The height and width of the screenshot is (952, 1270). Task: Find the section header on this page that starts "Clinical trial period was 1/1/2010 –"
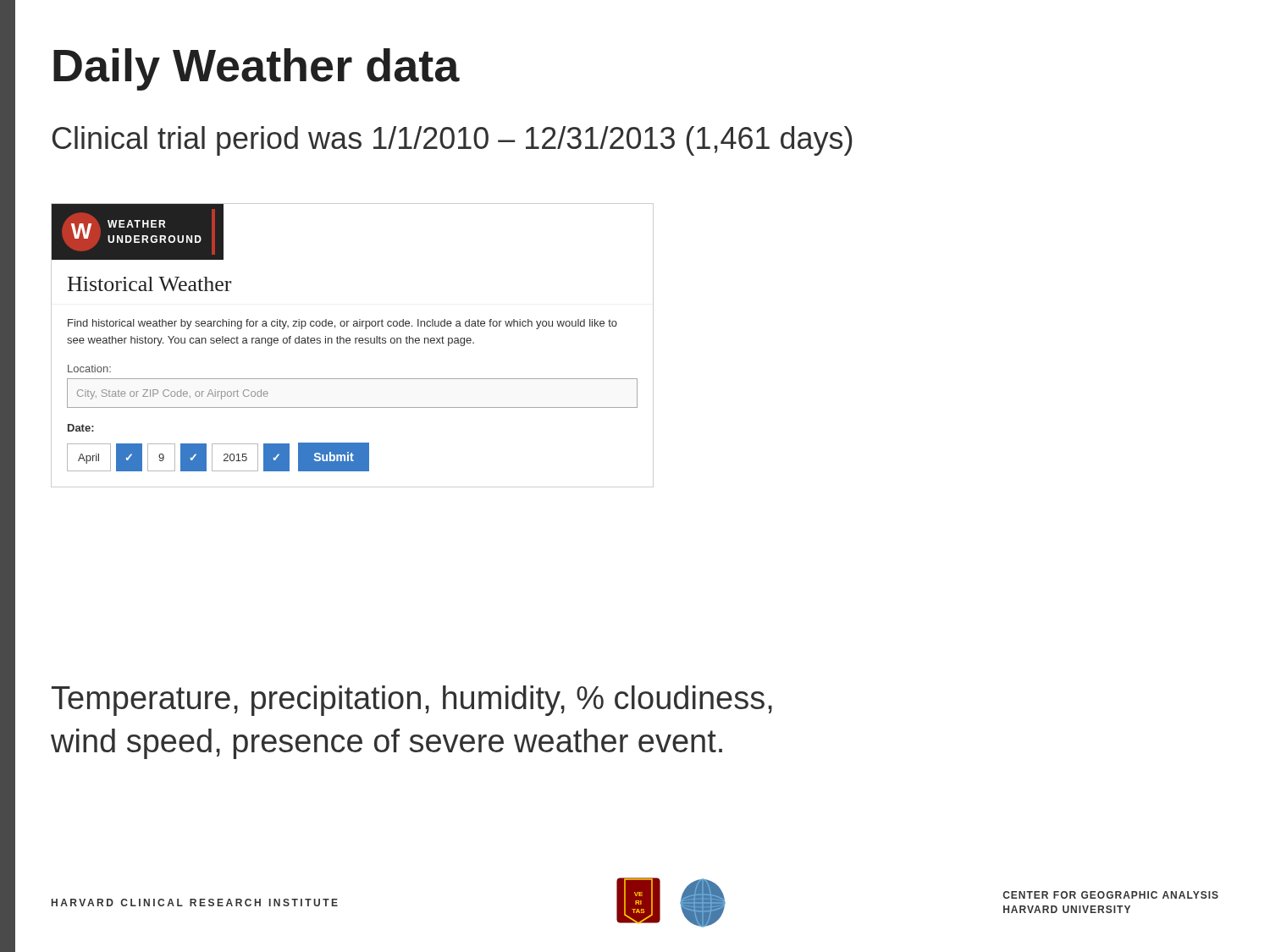pos(452,138)
